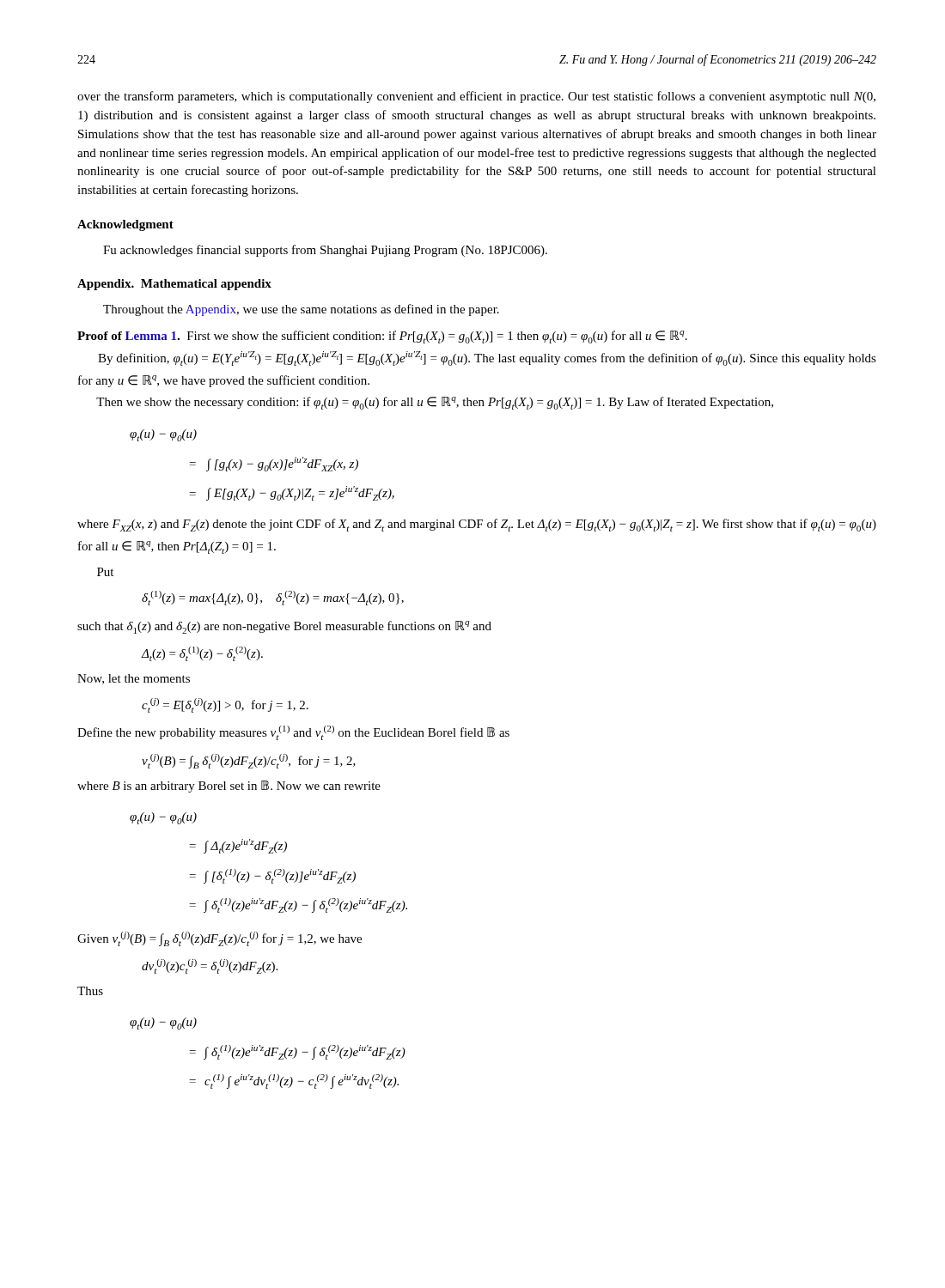The width and height of the screenshot is (945, 1288).
Task: Locate the text block that reads "Fu acknowledges financial supports from Shanghai Pujiang"
Action: [x=326, y=249]
